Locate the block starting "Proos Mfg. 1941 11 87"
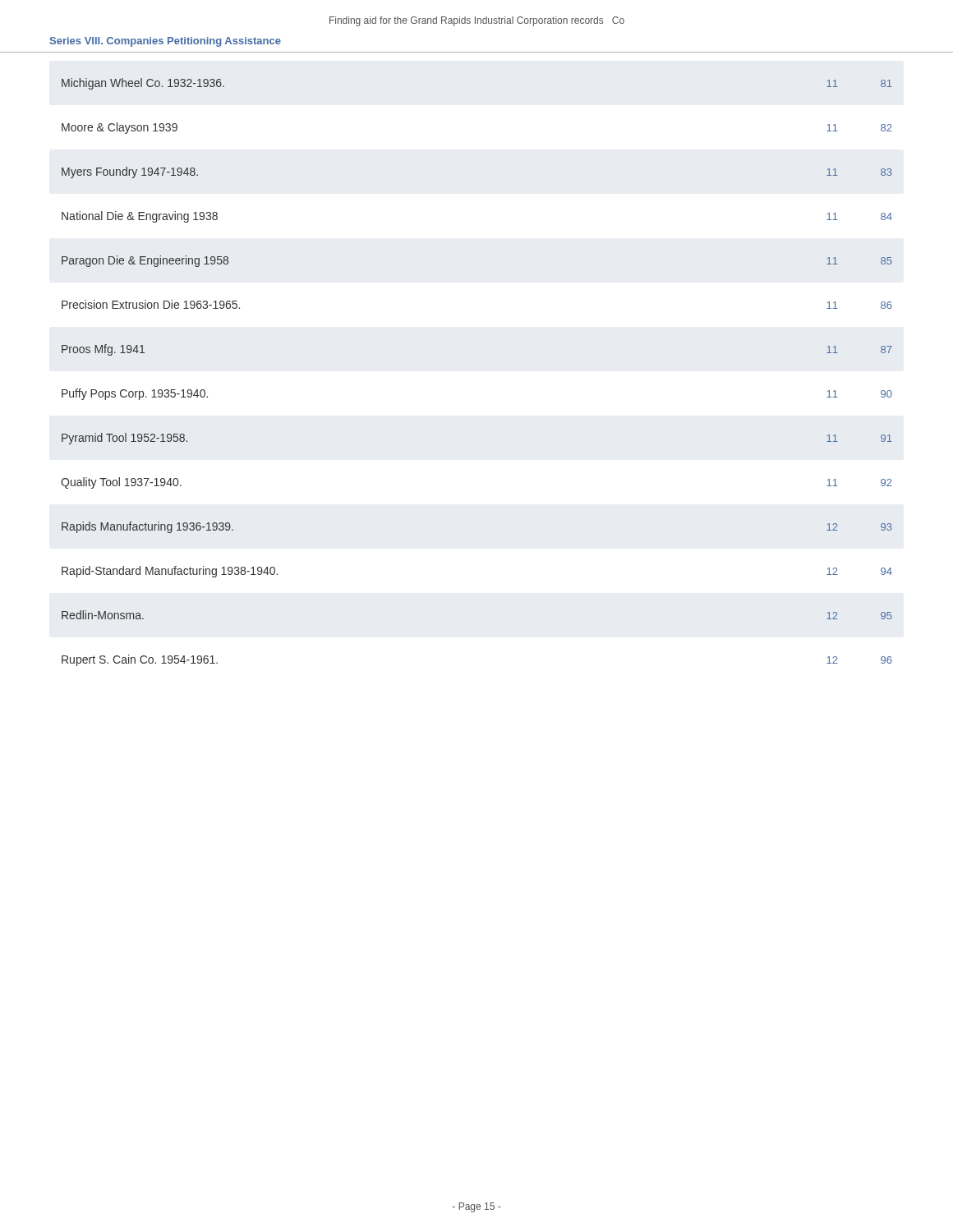953x1232 pixels. click(x=98, y=349)
